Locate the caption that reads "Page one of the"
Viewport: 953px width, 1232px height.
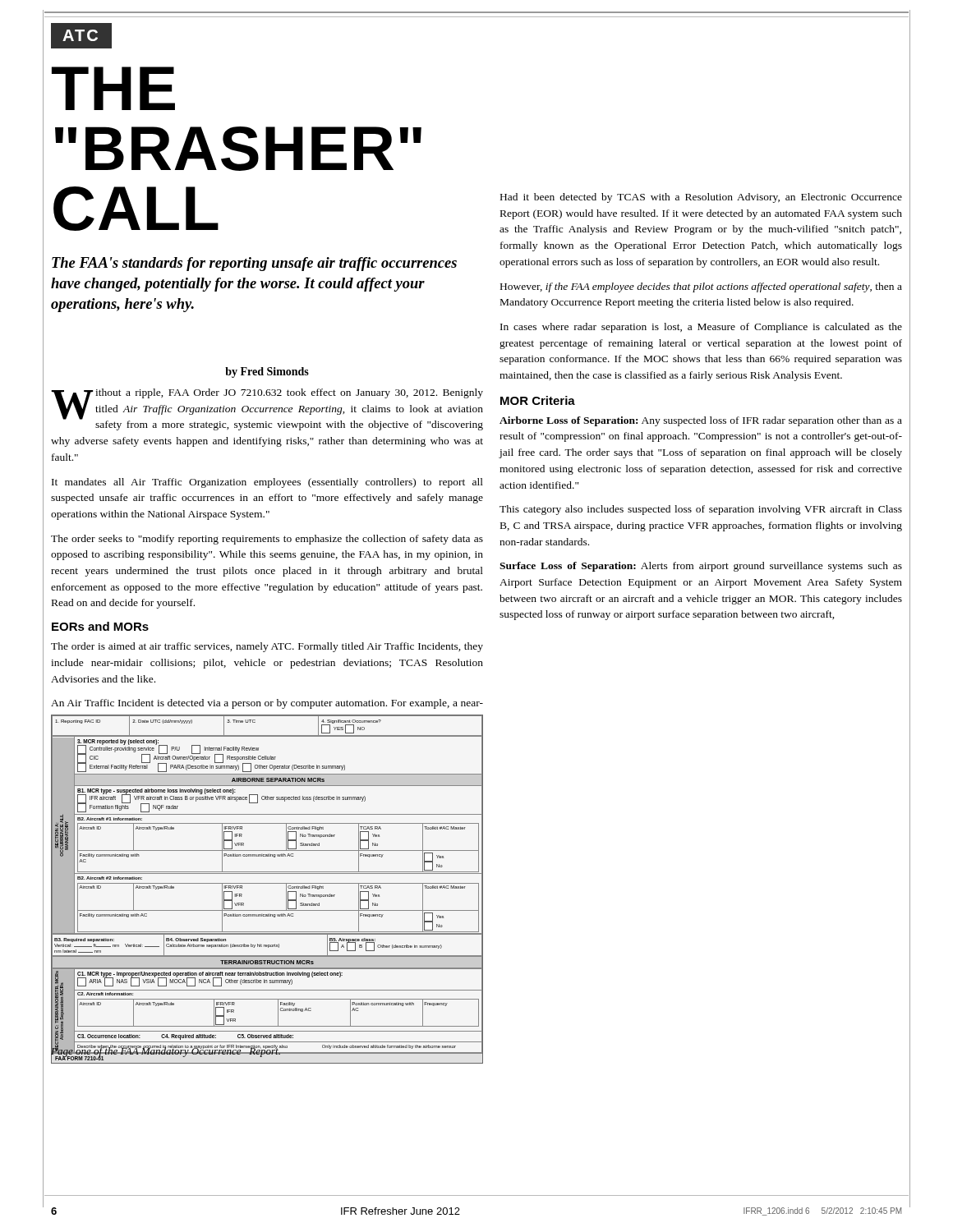[166, 1051]
